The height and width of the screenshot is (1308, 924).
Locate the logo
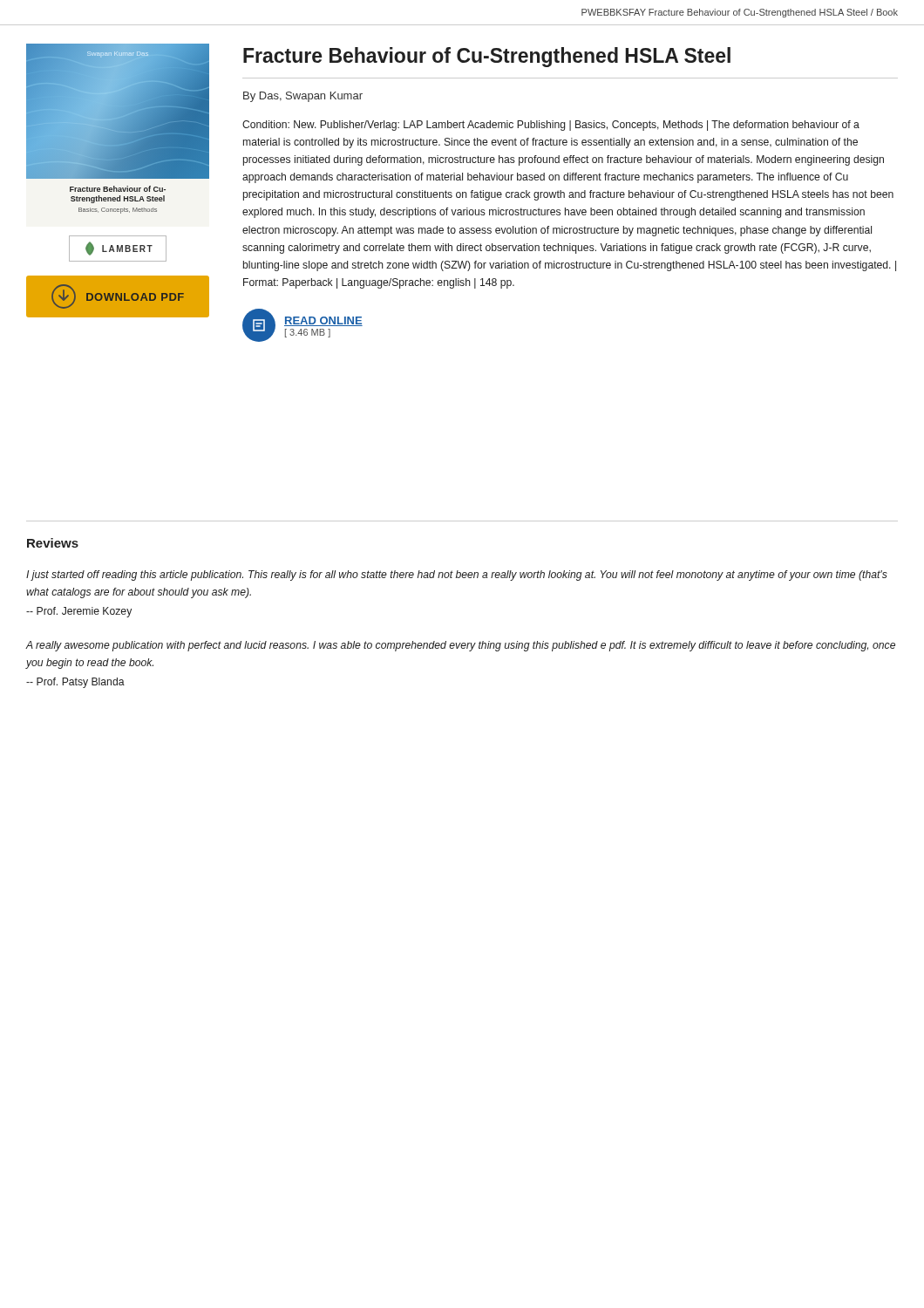pyautogui.click(x=118, y=249)
